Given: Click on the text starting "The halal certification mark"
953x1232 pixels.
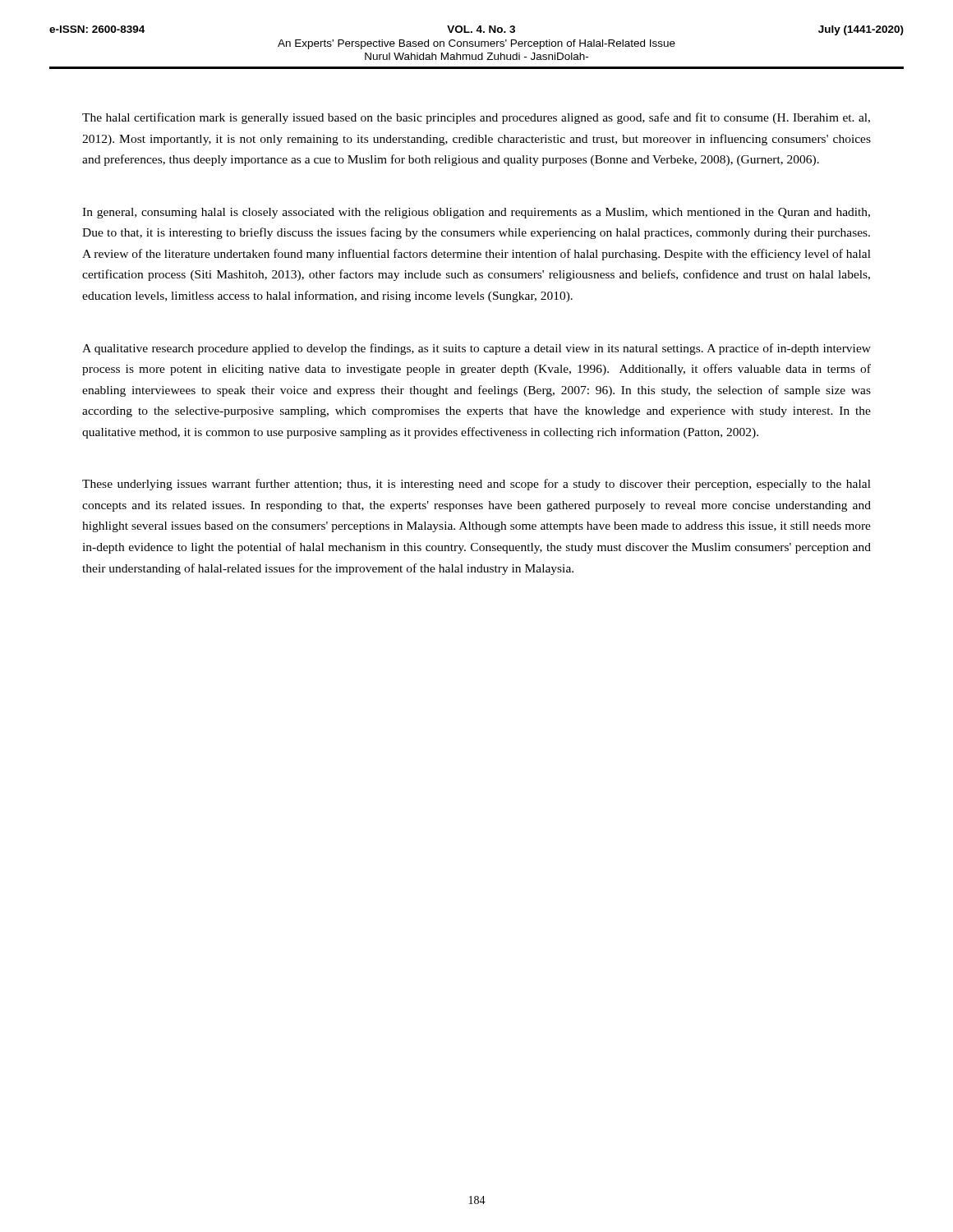Looking at the screenshot, I should pos(476,138).
